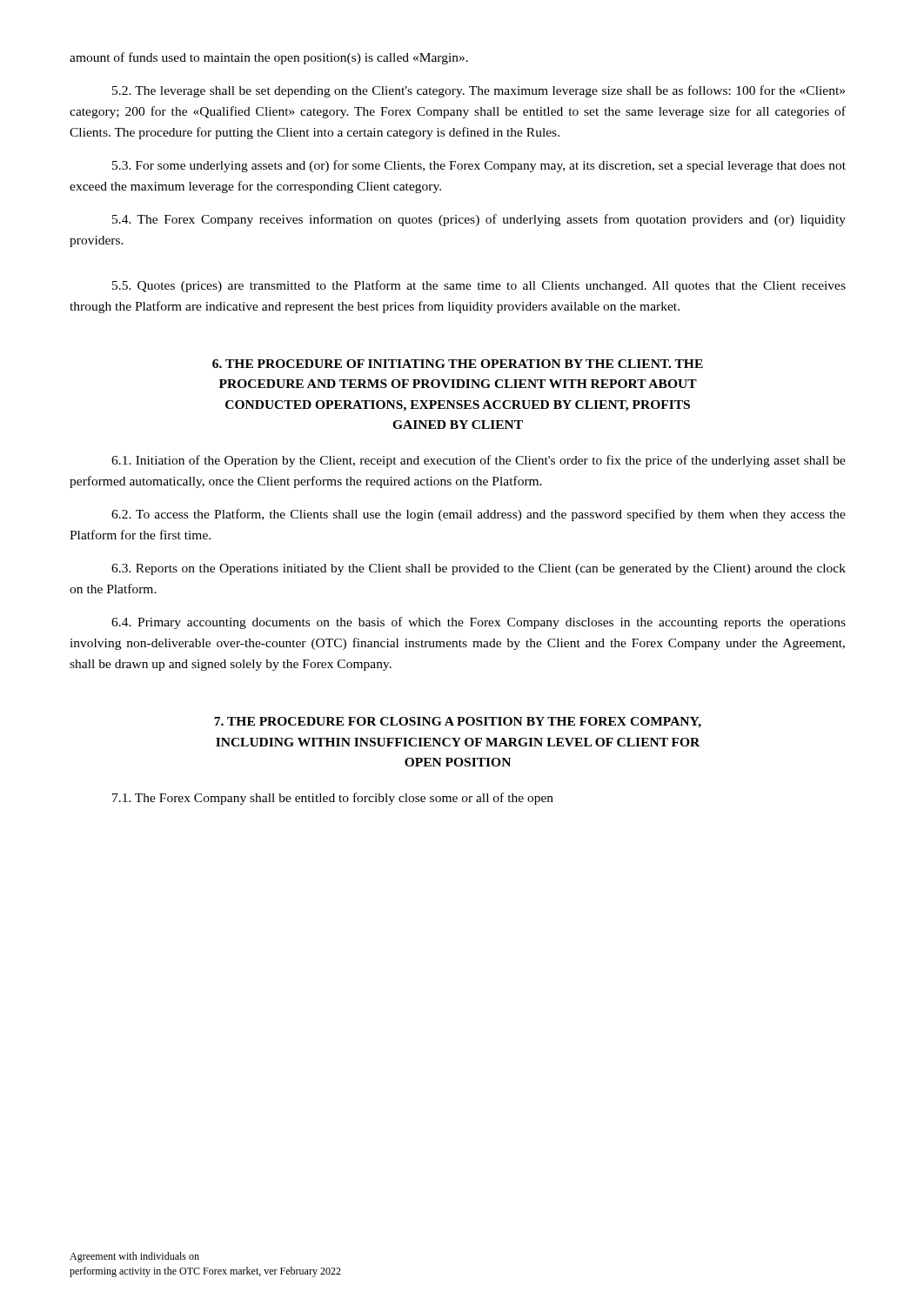Click on the region starting "7. THE PROCEDURE FOR CLOSING A POSITION BY"
Image resolution: width=924 pixels, height=1305 pixels.
(x=458, y=741)
